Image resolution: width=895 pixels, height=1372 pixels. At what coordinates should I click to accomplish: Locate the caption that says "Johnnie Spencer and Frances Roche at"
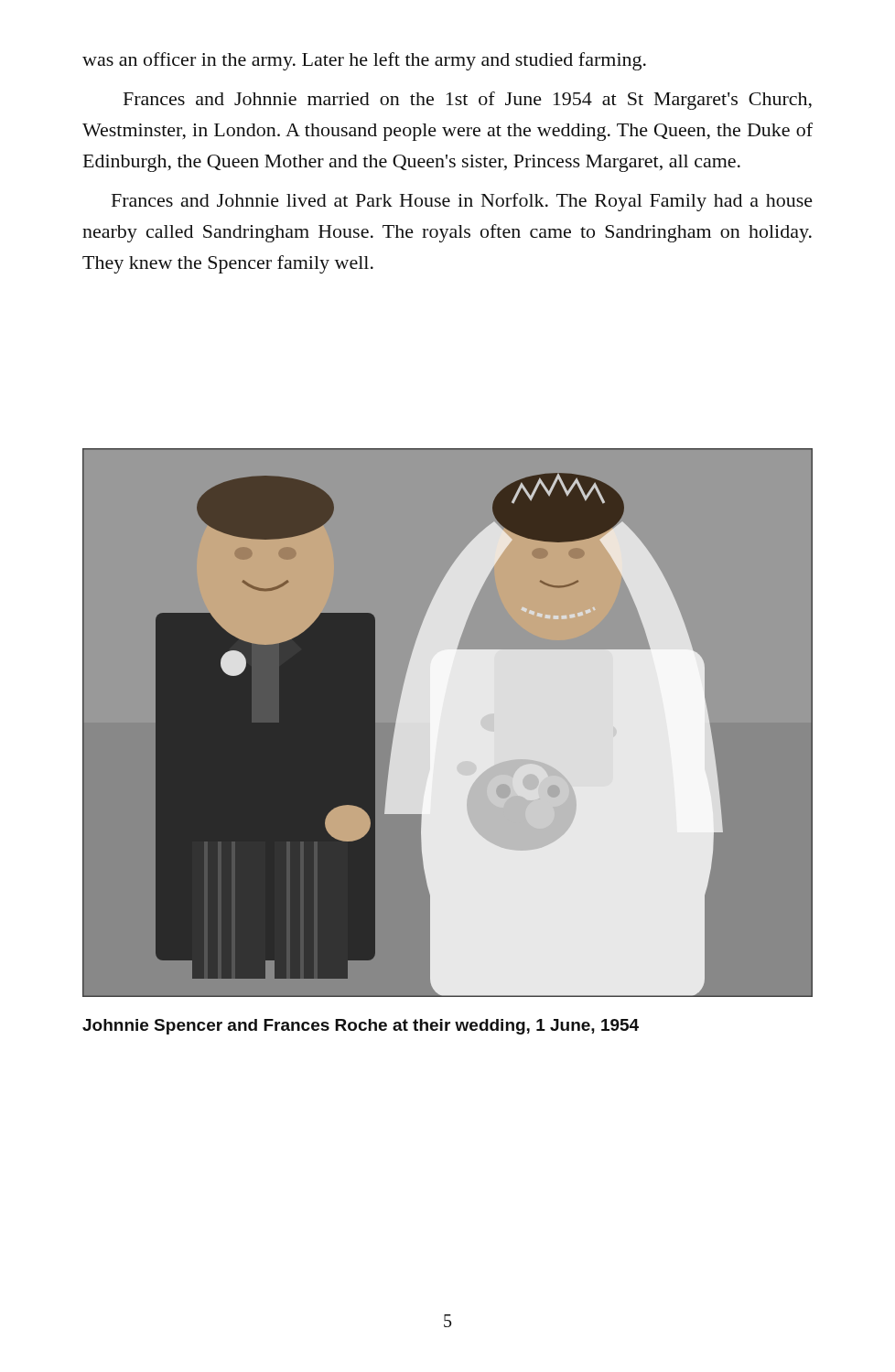pos(361,1025)
